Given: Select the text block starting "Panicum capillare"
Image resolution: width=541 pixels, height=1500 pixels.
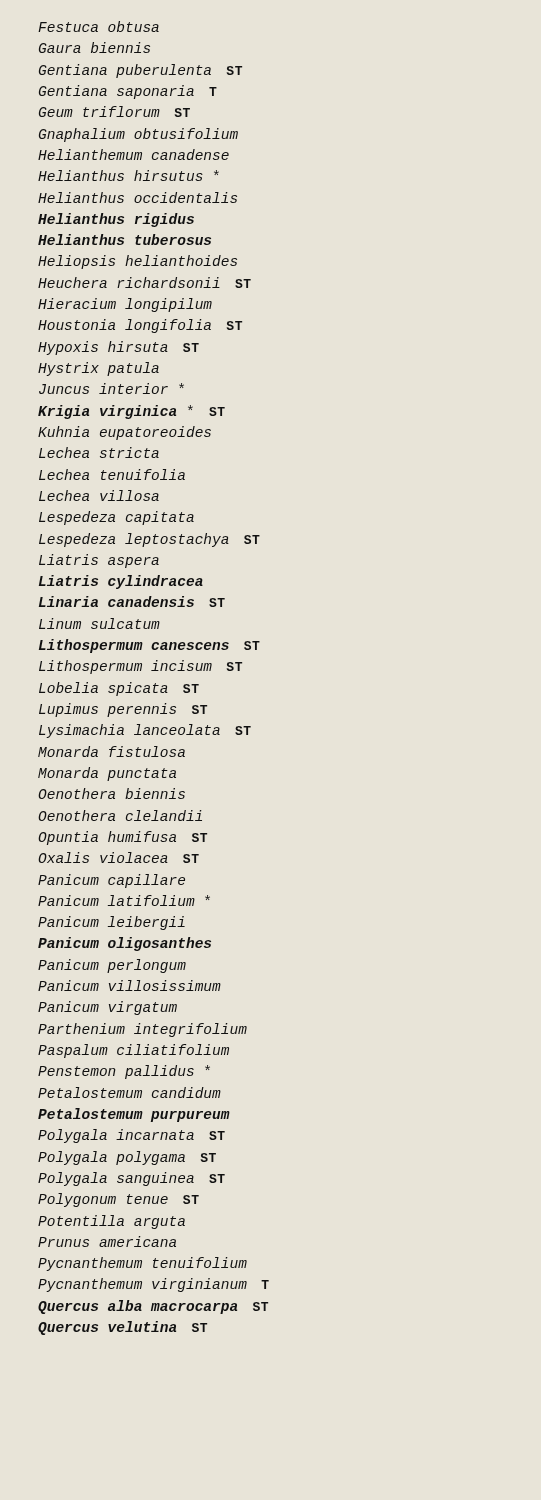Looking at the screenshot, I should click(x=112, y=880).
